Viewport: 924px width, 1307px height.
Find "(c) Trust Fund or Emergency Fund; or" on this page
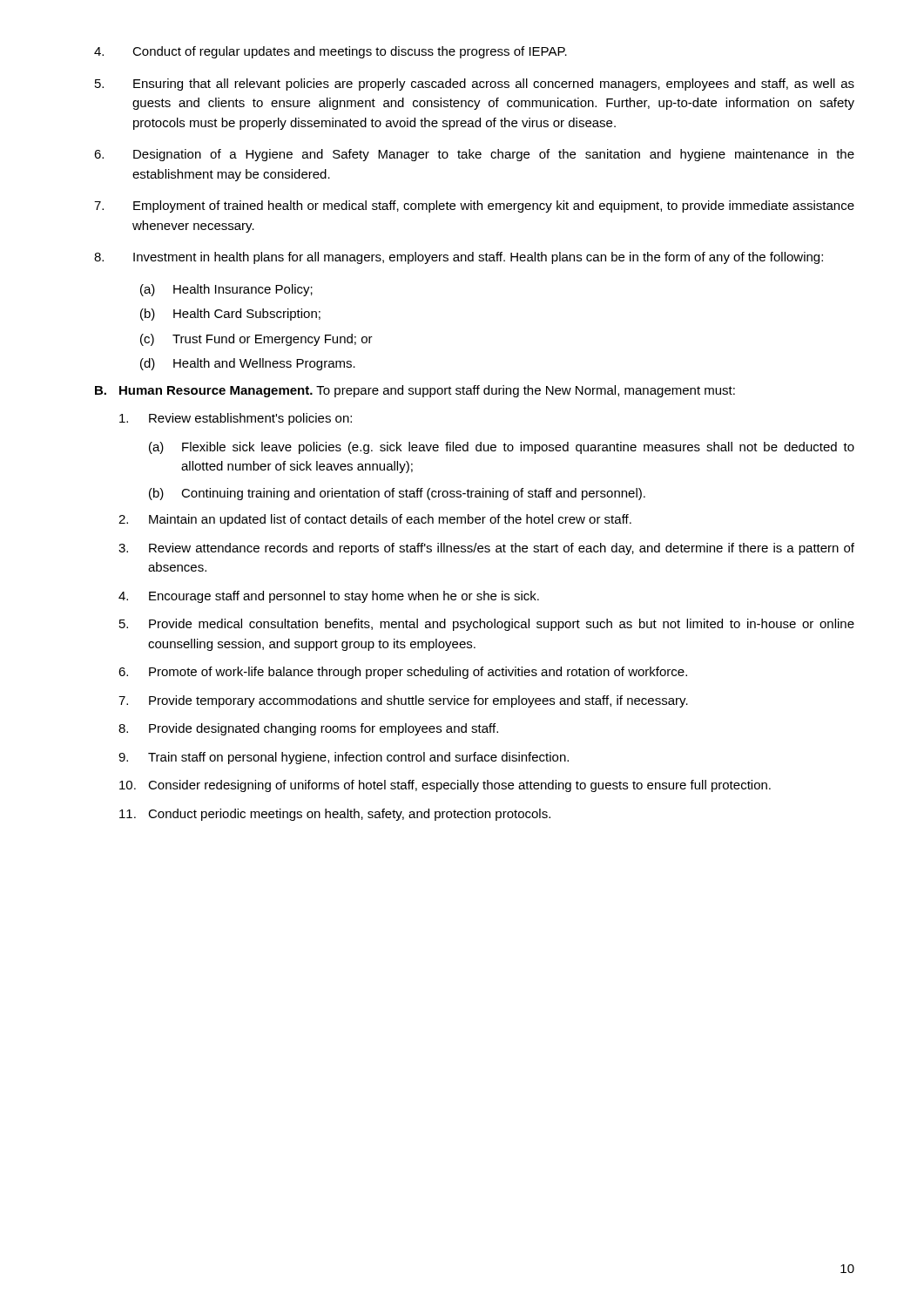click(256, 340)
